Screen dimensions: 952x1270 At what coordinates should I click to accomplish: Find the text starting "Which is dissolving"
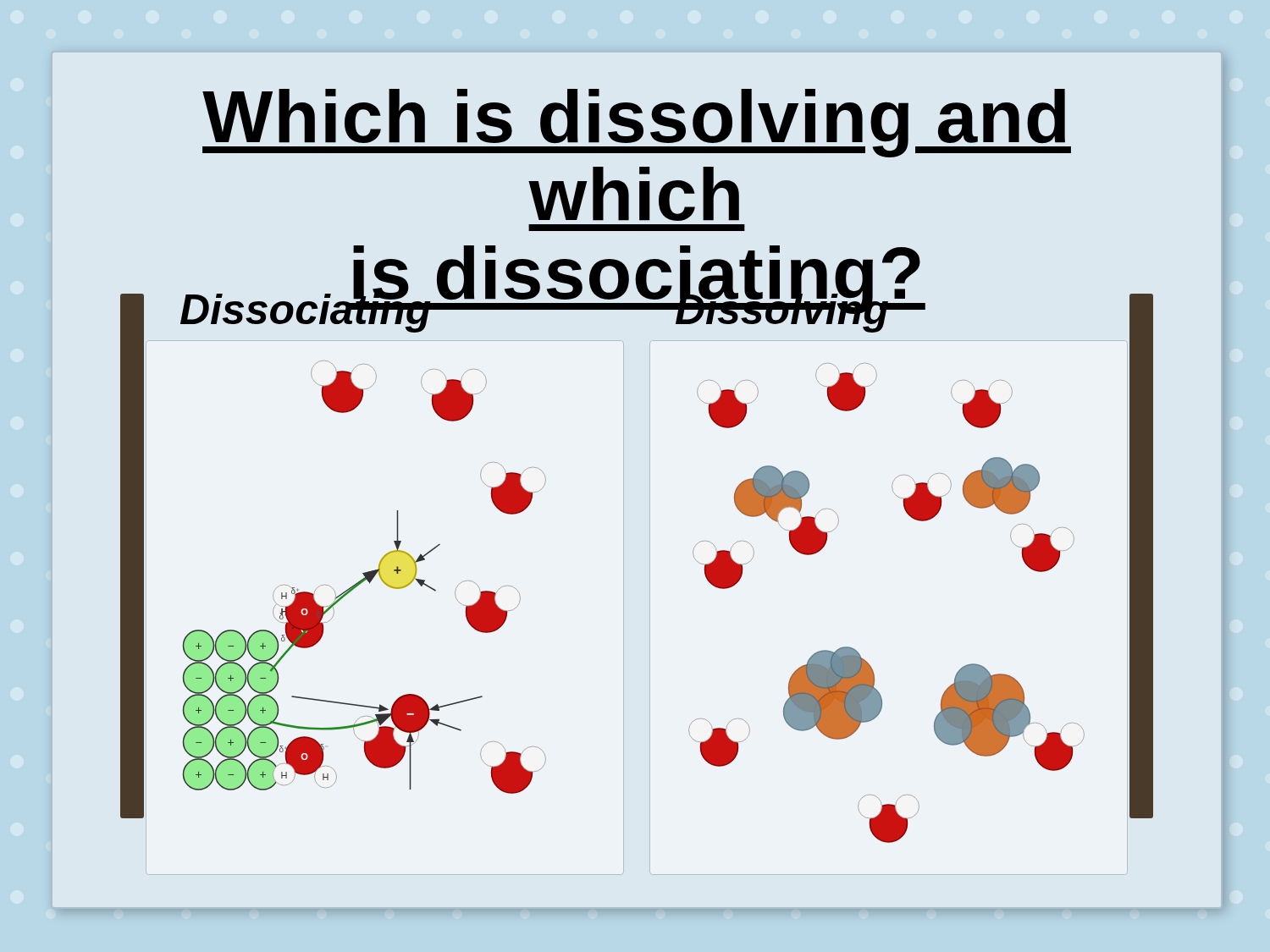tap(637, 195)
